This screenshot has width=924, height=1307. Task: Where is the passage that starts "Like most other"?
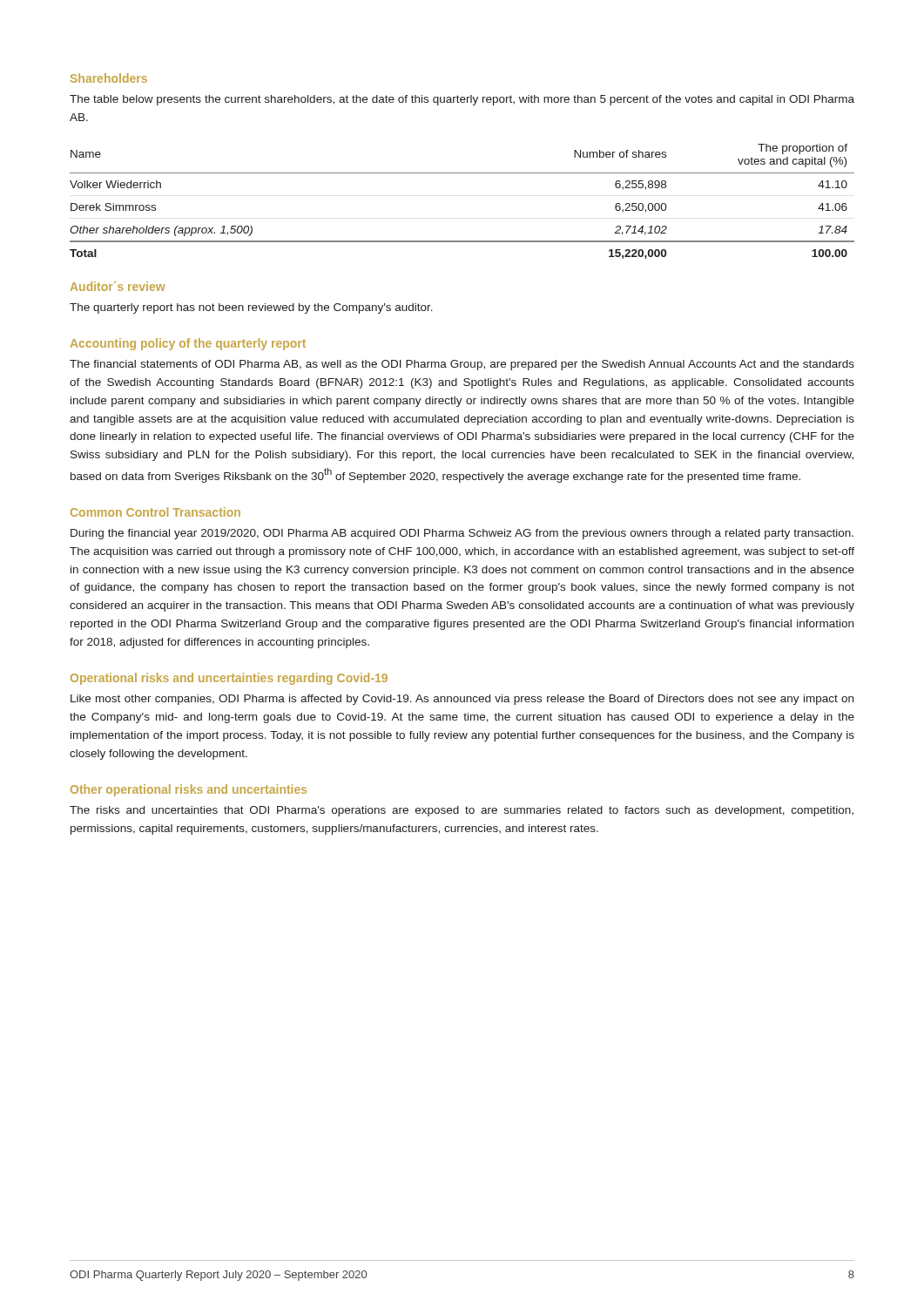point(462,726)
